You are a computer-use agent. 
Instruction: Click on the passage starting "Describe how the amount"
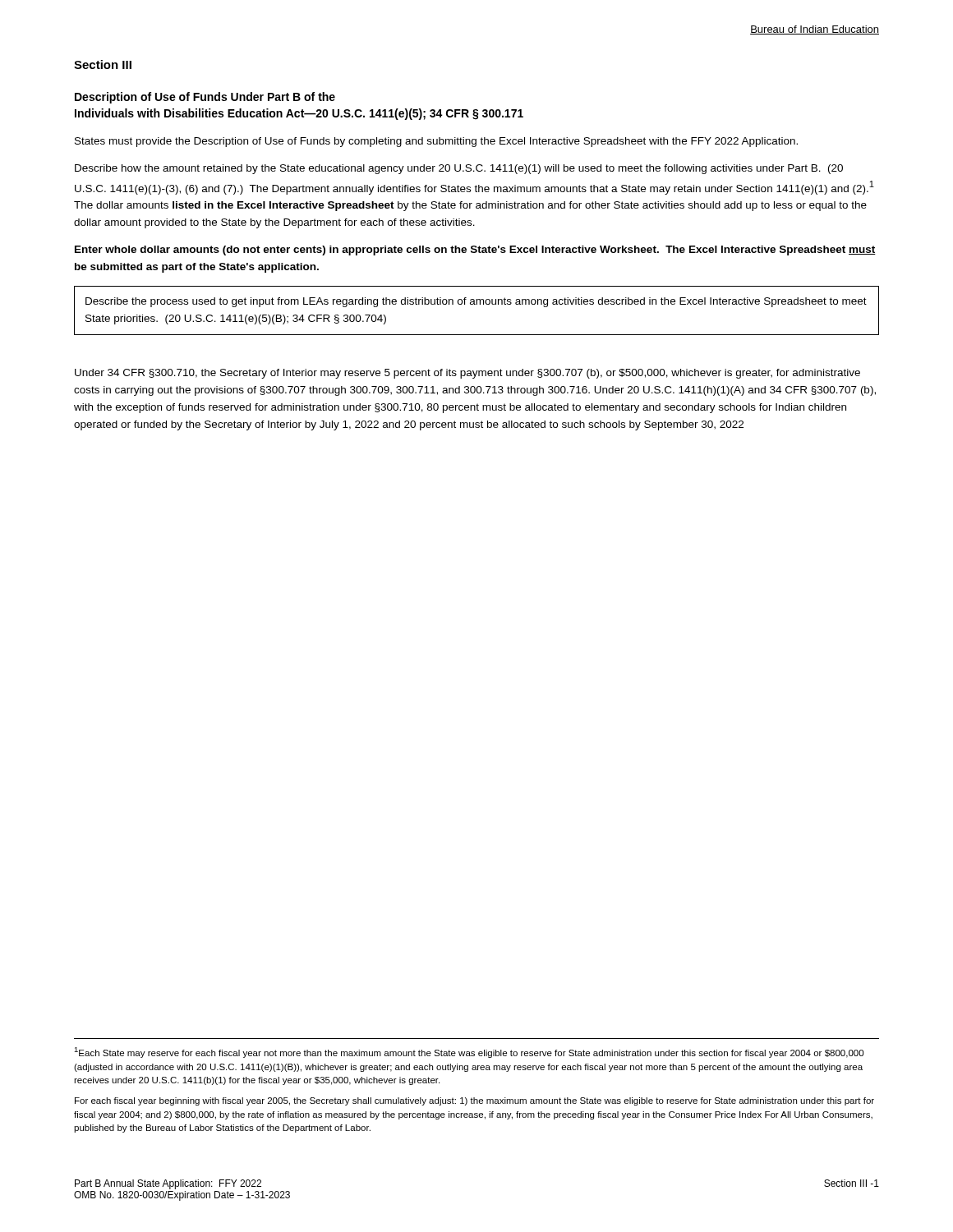476,195
